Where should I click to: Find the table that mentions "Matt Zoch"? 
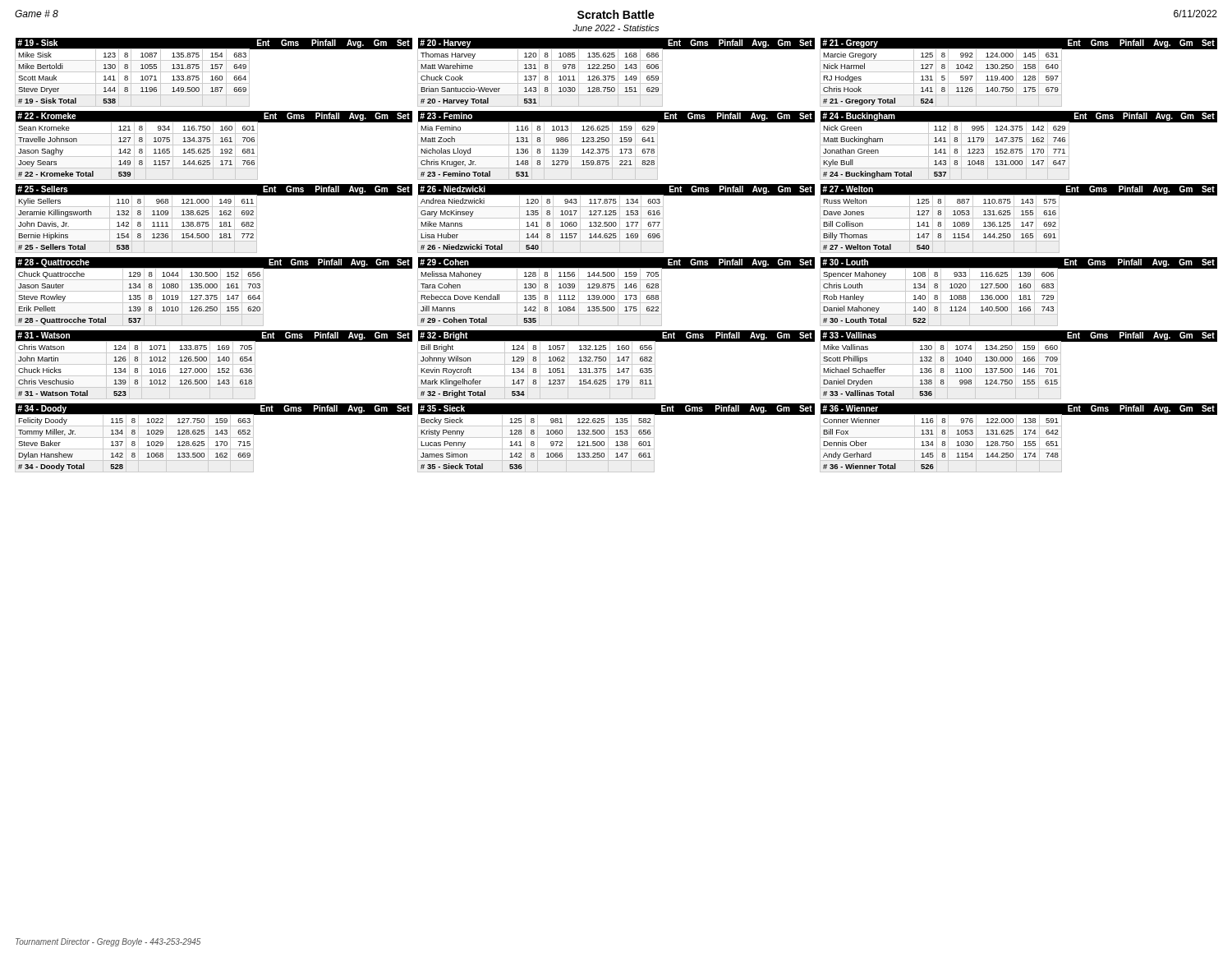616,145
